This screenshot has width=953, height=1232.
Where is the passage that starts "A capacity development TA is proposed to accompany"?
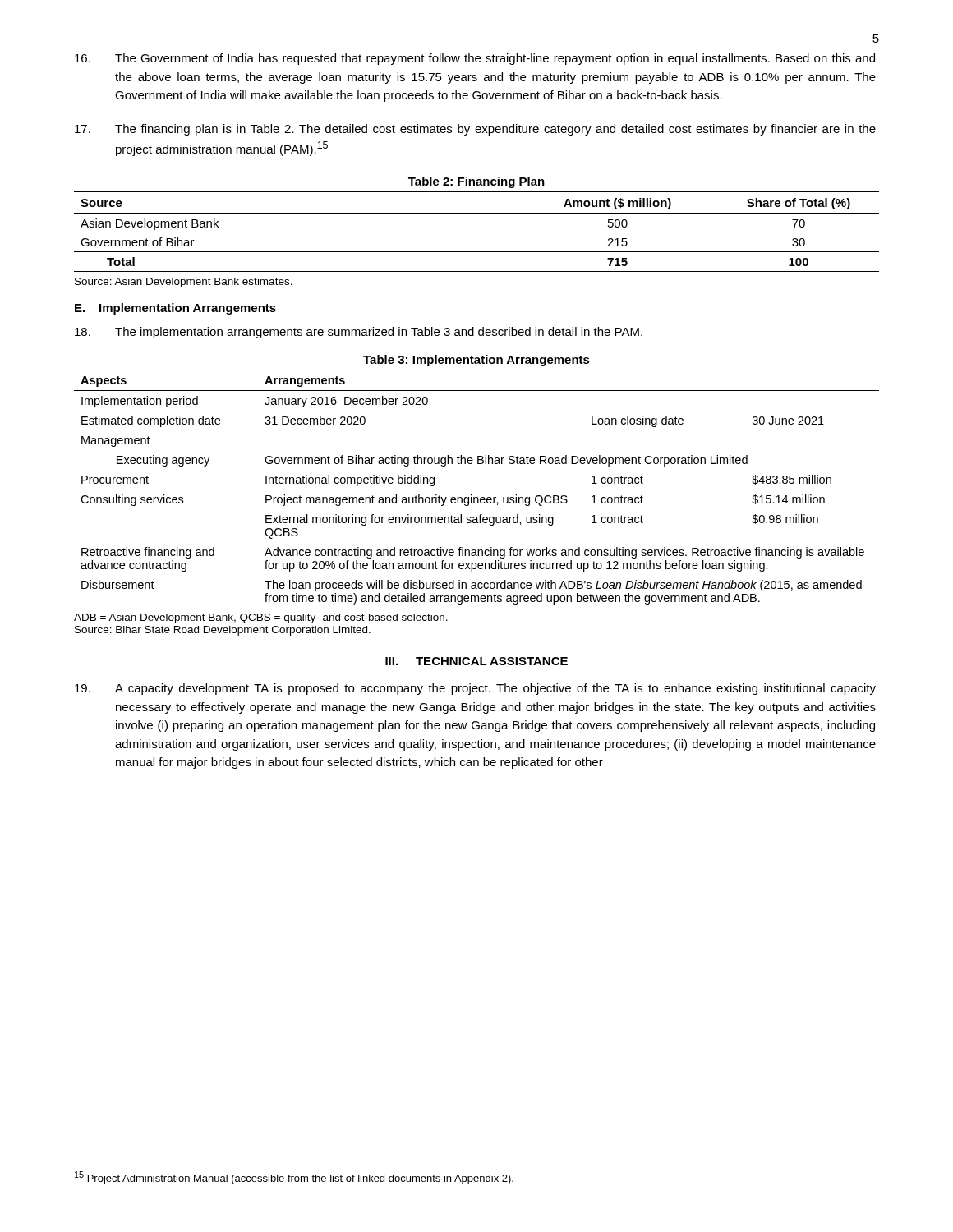476,725
